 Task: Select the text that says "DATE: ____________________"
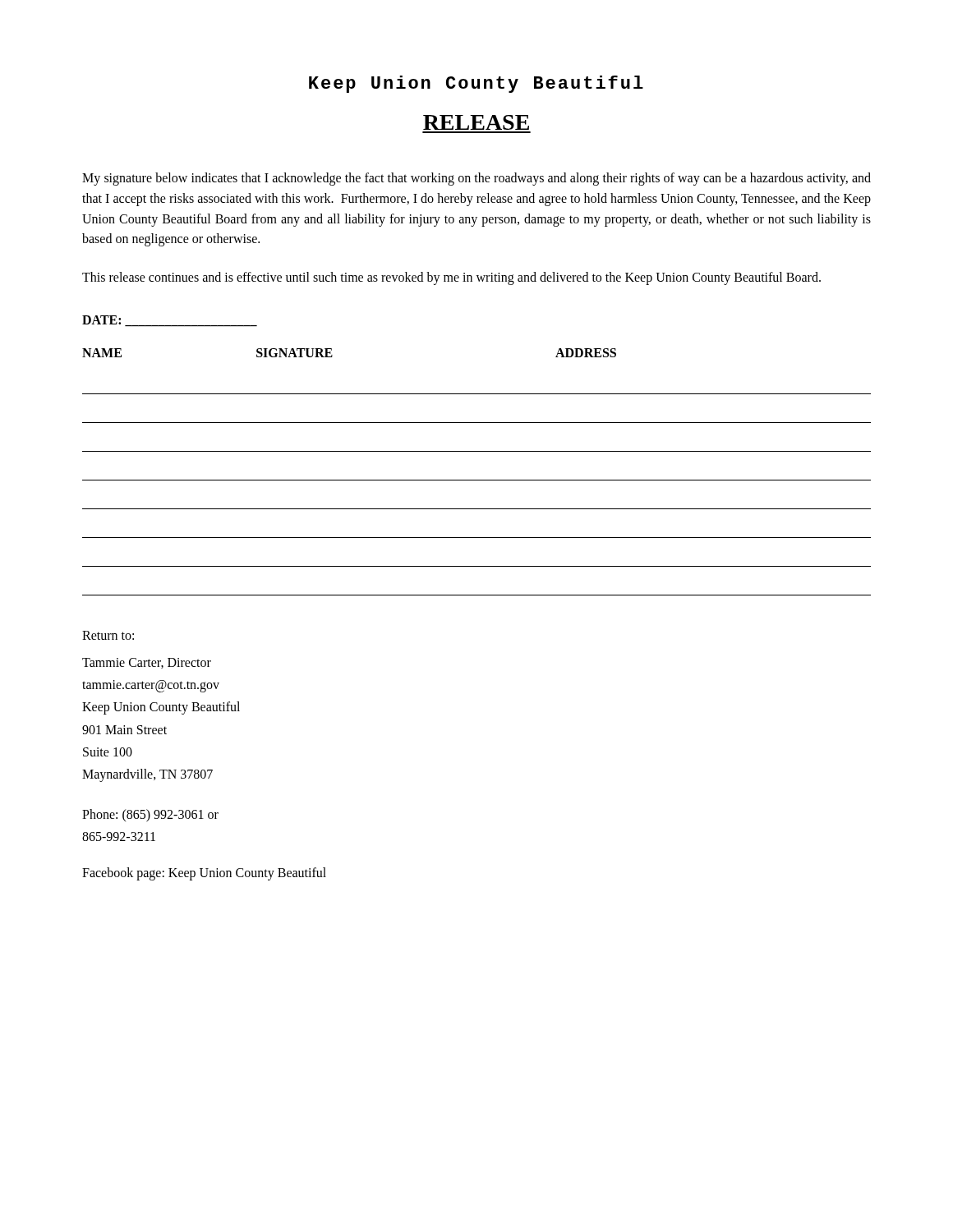[169, 320]
